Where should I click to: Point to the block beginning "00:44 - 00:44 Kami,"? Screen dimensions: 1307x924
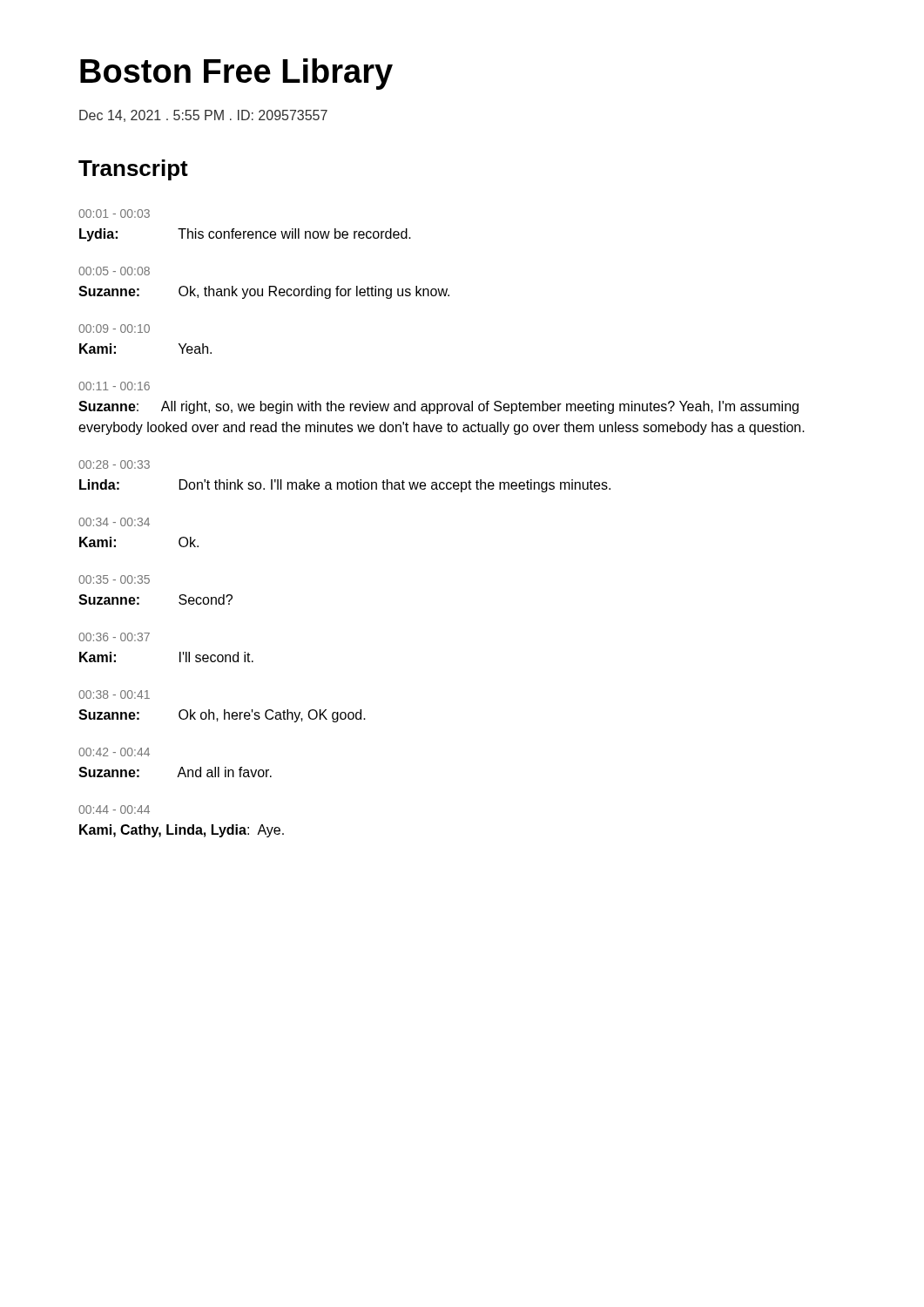(114, 809)
